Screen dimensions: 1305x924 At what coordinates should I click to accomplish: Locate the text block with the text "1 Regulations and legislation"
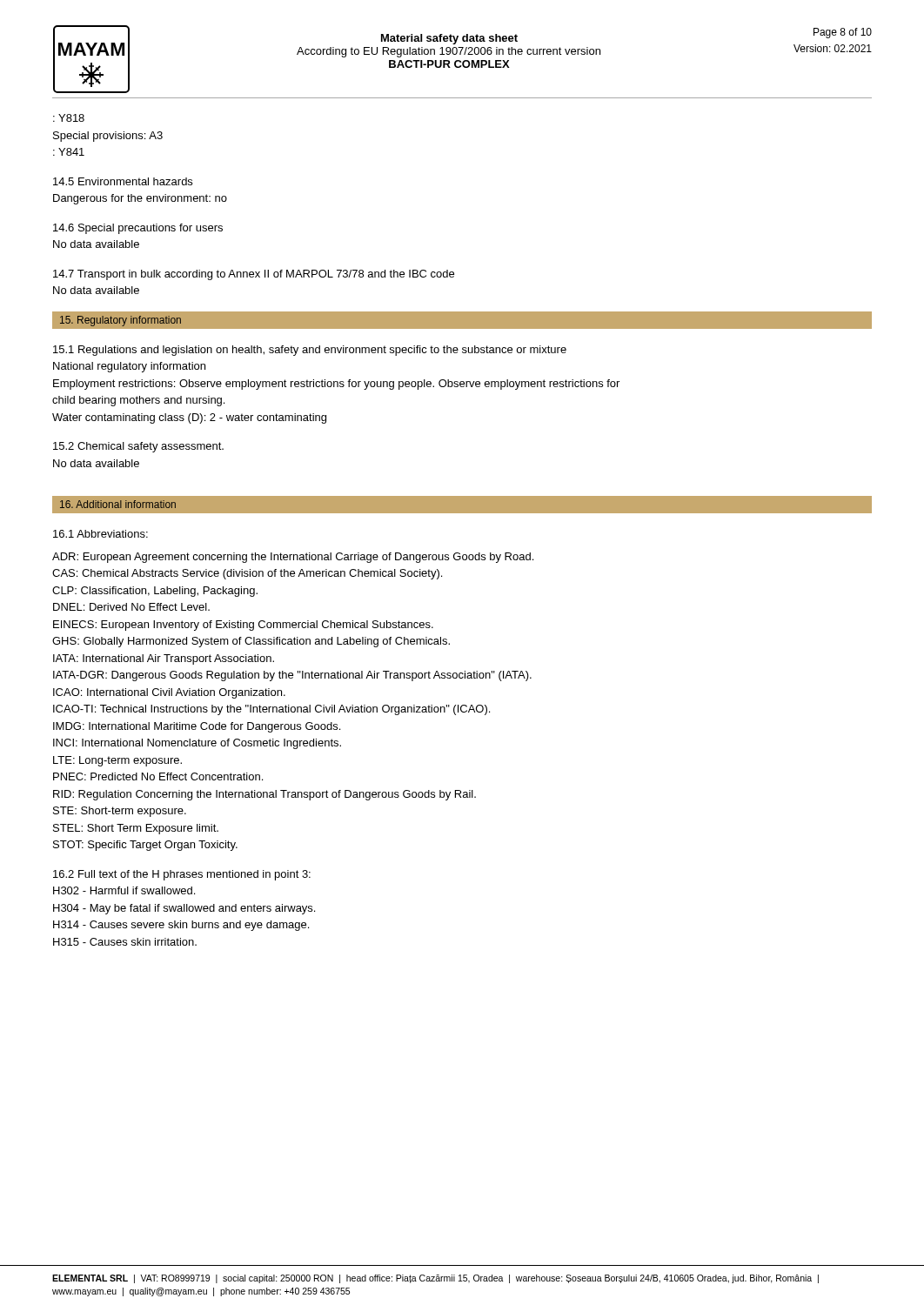[x=462, y=383]
